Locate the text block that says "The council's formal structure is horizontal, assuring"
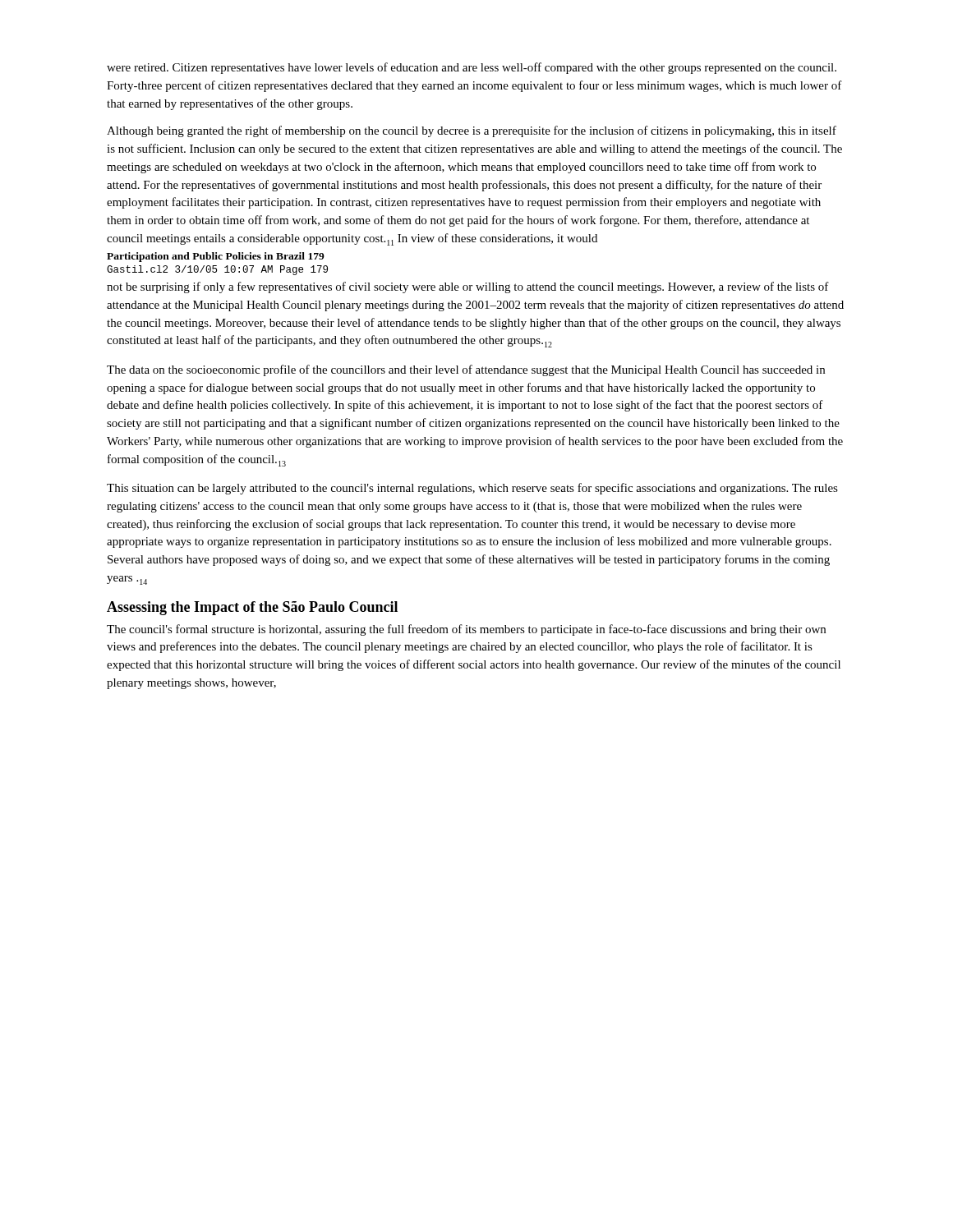Viewport: 953px width, 1232px height. (x=474, y=656)
